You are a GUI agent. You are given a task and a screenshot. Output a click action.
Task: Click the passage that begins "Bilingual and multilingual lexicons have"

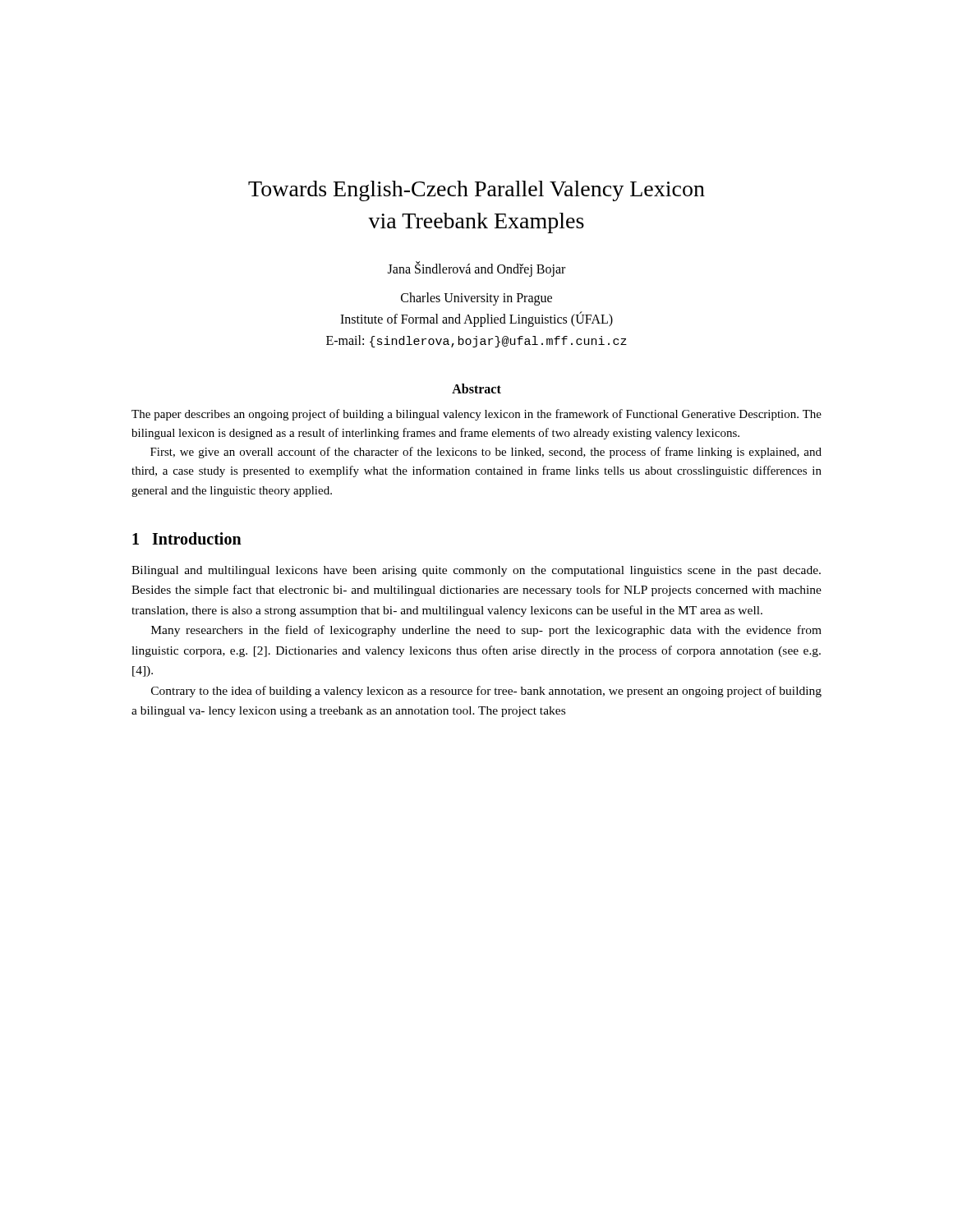(476, 640)
